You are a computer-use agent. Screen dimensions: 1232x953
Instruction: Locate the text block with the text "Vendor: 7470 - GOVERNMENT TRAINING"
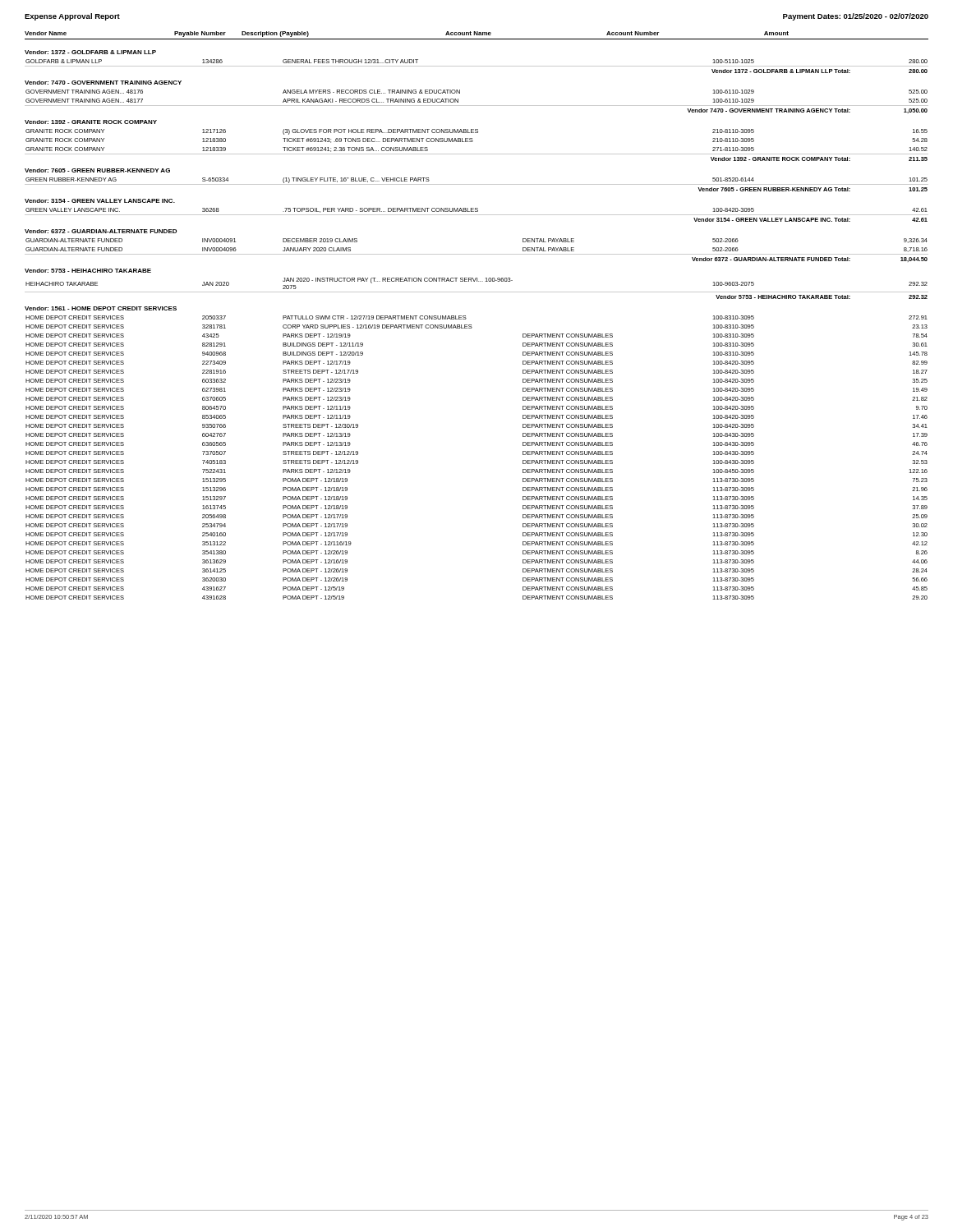pyautogui.click(x=103, y=83)
